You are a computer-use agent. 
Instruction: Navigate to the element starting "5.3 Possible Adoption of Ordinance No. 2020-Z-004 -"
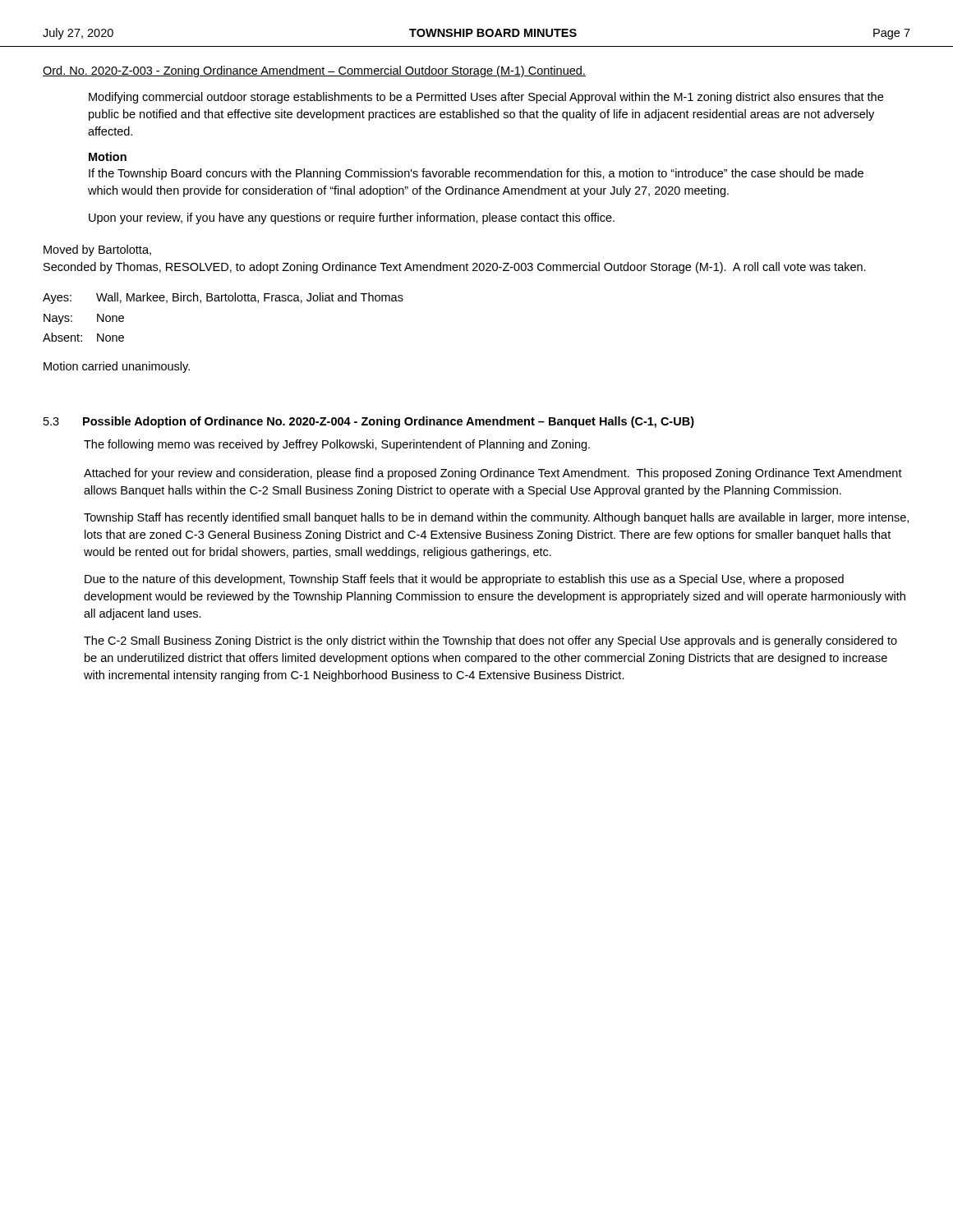368,421
